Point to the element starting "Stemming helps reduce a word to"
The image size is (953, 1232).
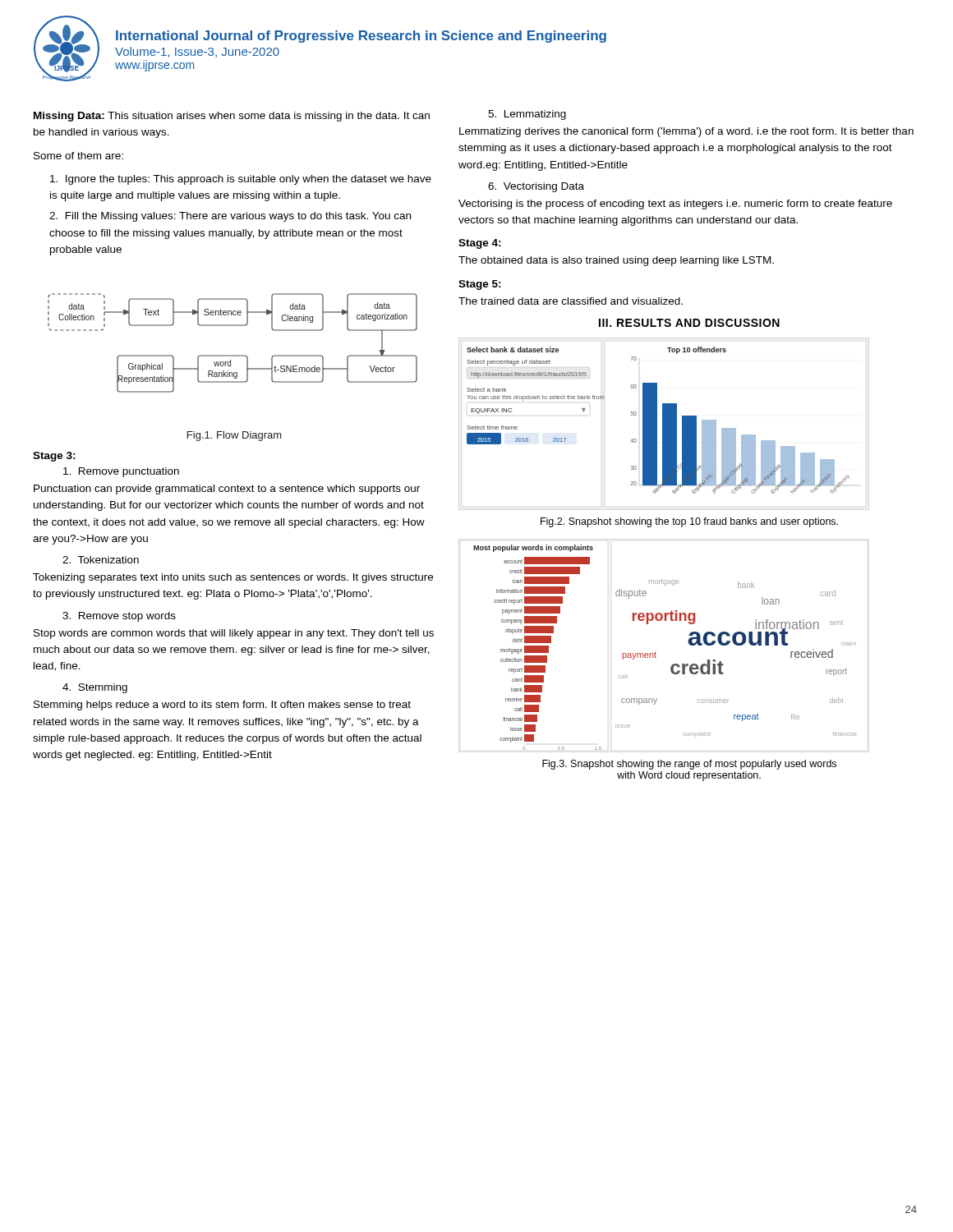[234, 730]
